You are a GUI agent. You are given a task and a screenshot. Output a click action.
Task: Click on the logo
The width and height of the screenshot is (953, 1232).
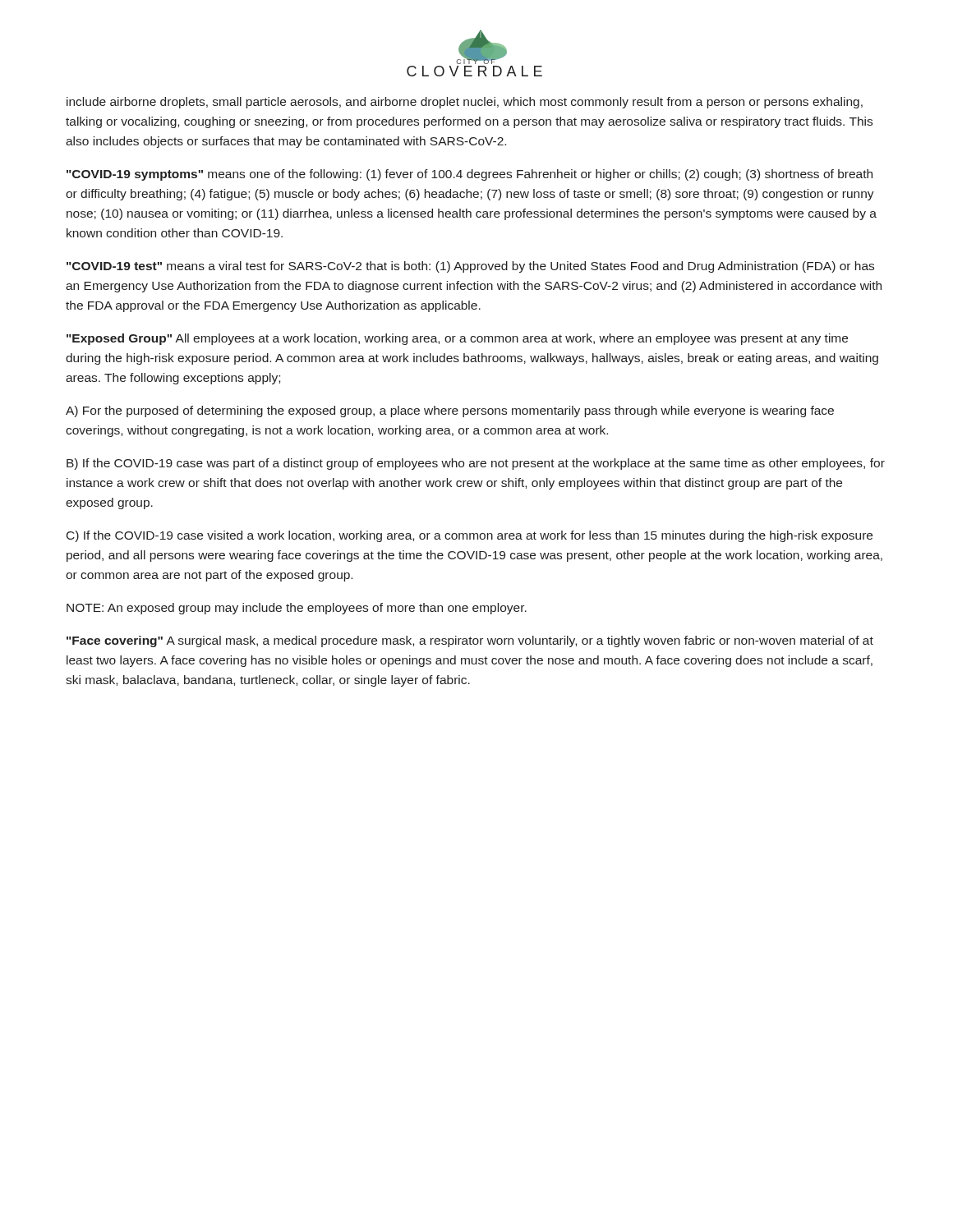click(476, 46)
